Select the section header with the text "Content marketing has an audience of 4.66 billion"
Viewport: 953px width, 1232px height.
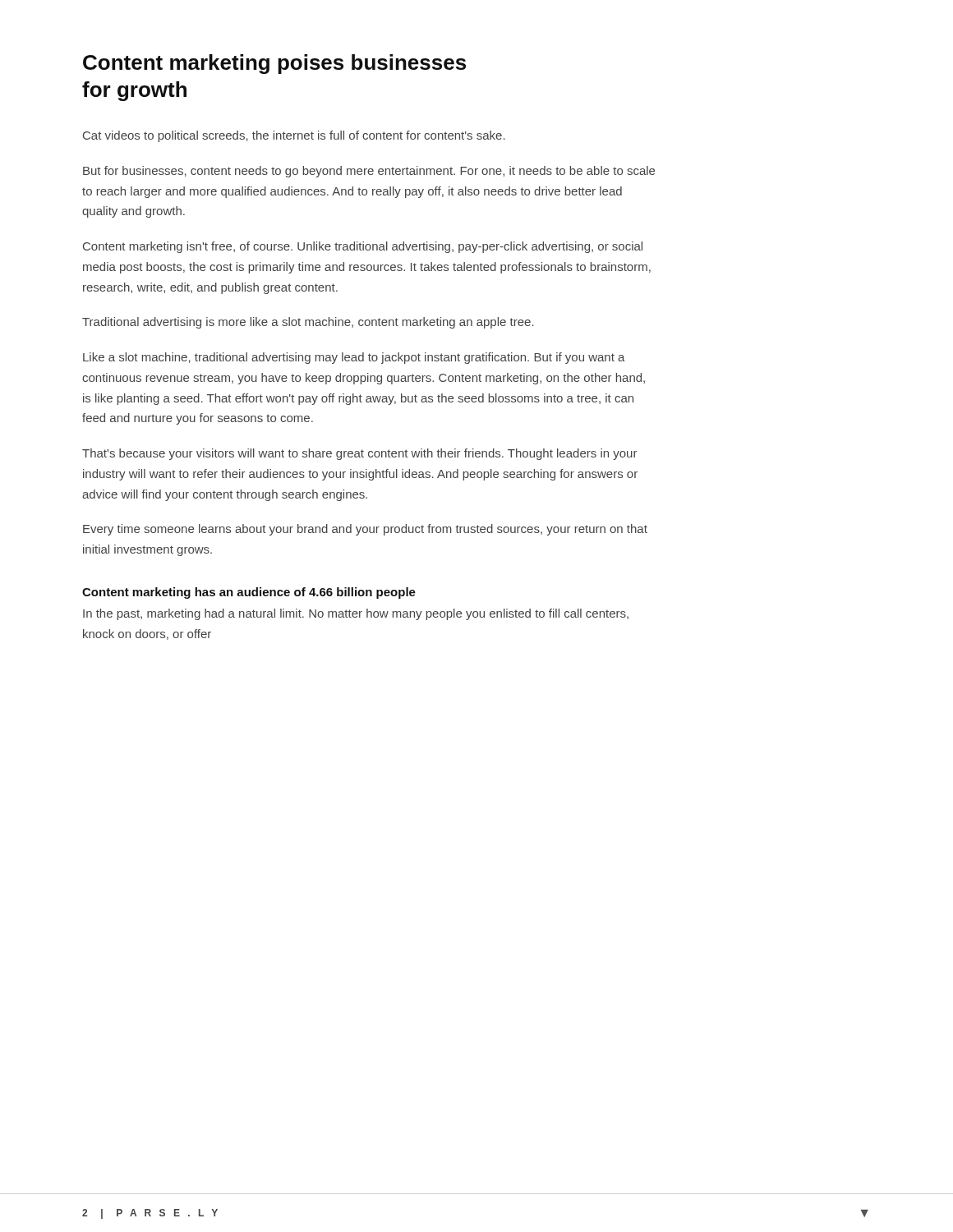pos(249,592)
